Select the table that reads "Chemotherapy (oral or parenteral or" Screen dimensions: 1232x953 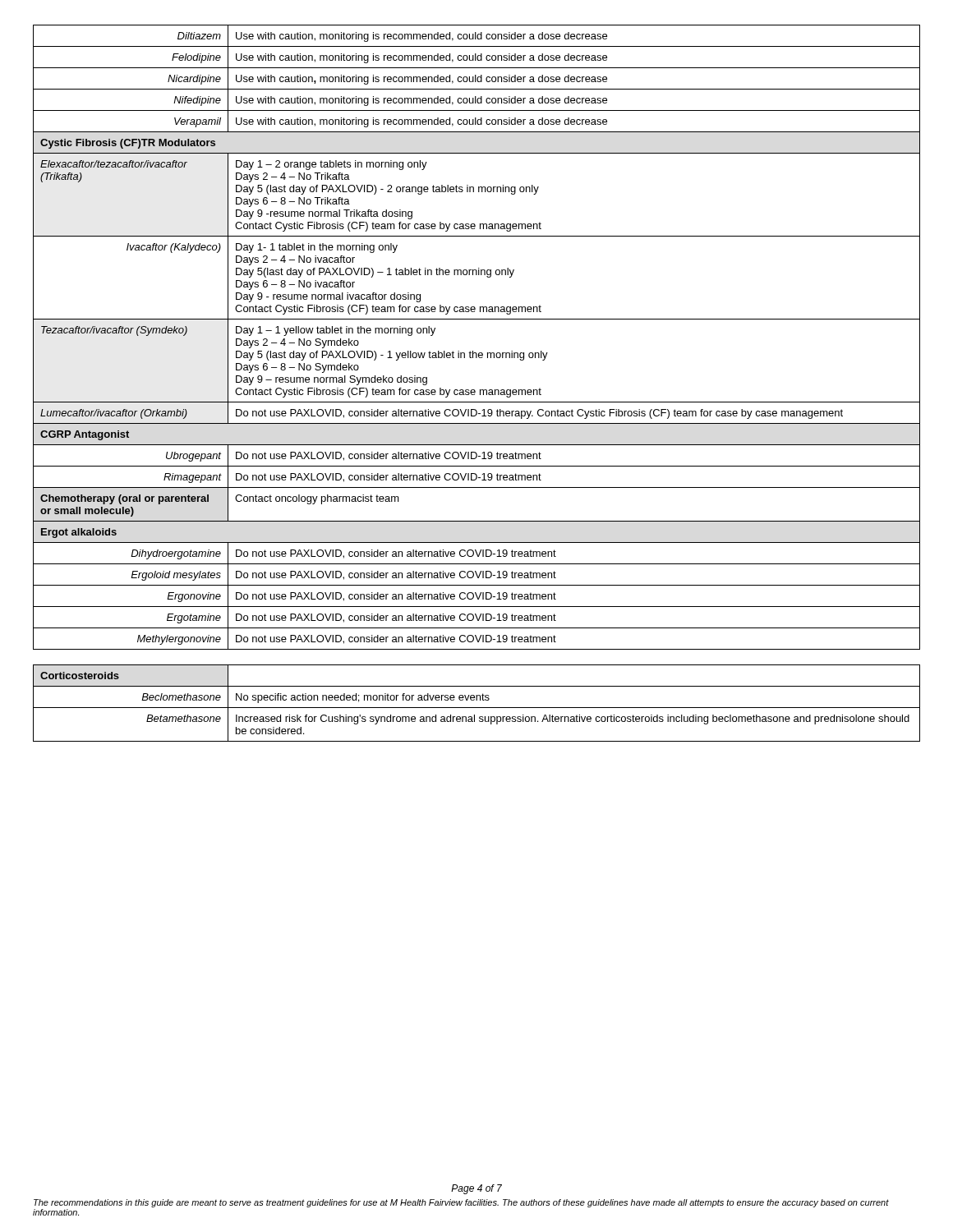(476, 337)
